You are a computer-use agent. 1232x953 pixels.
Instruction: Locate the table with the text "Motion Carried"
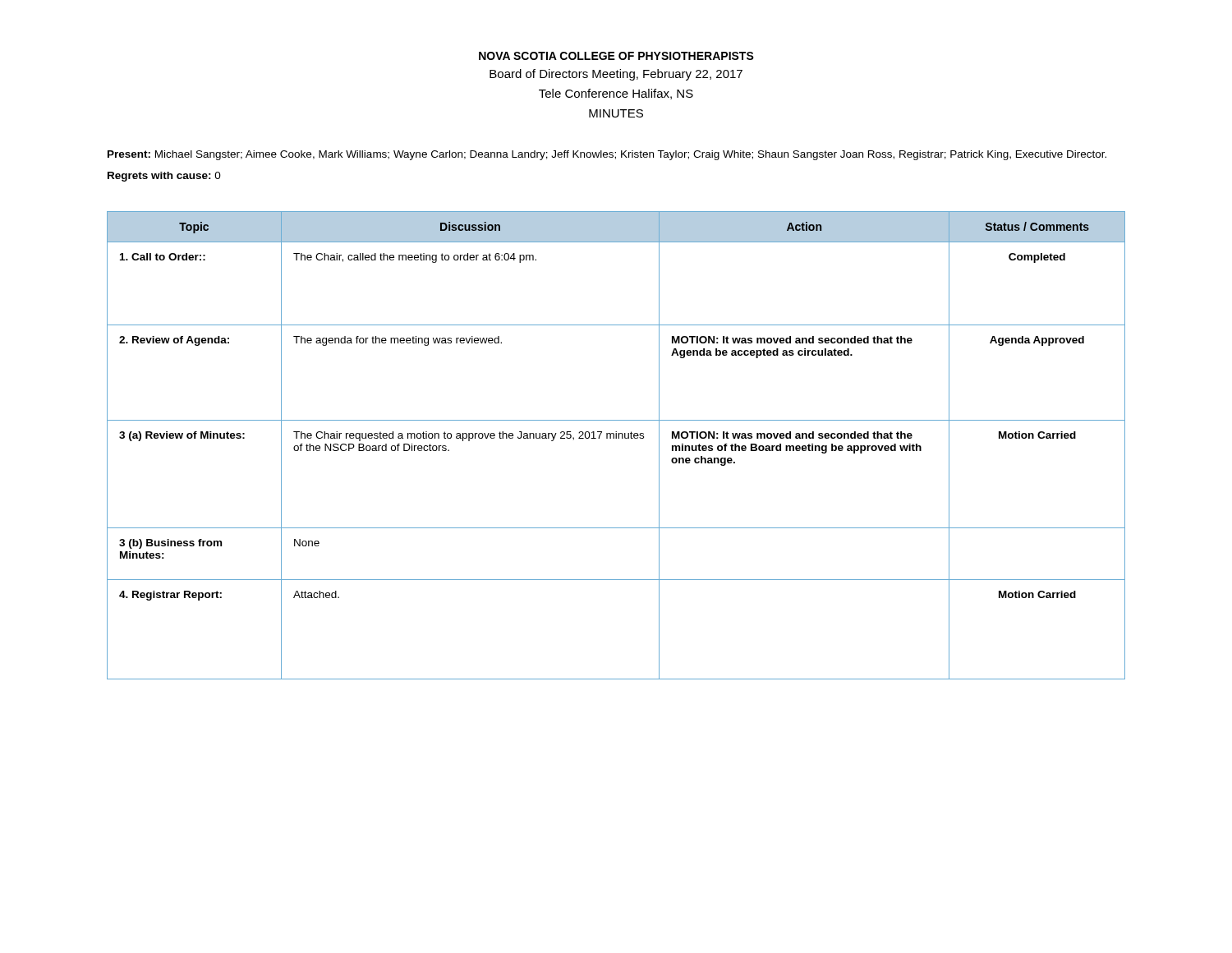tap(616, 445)
